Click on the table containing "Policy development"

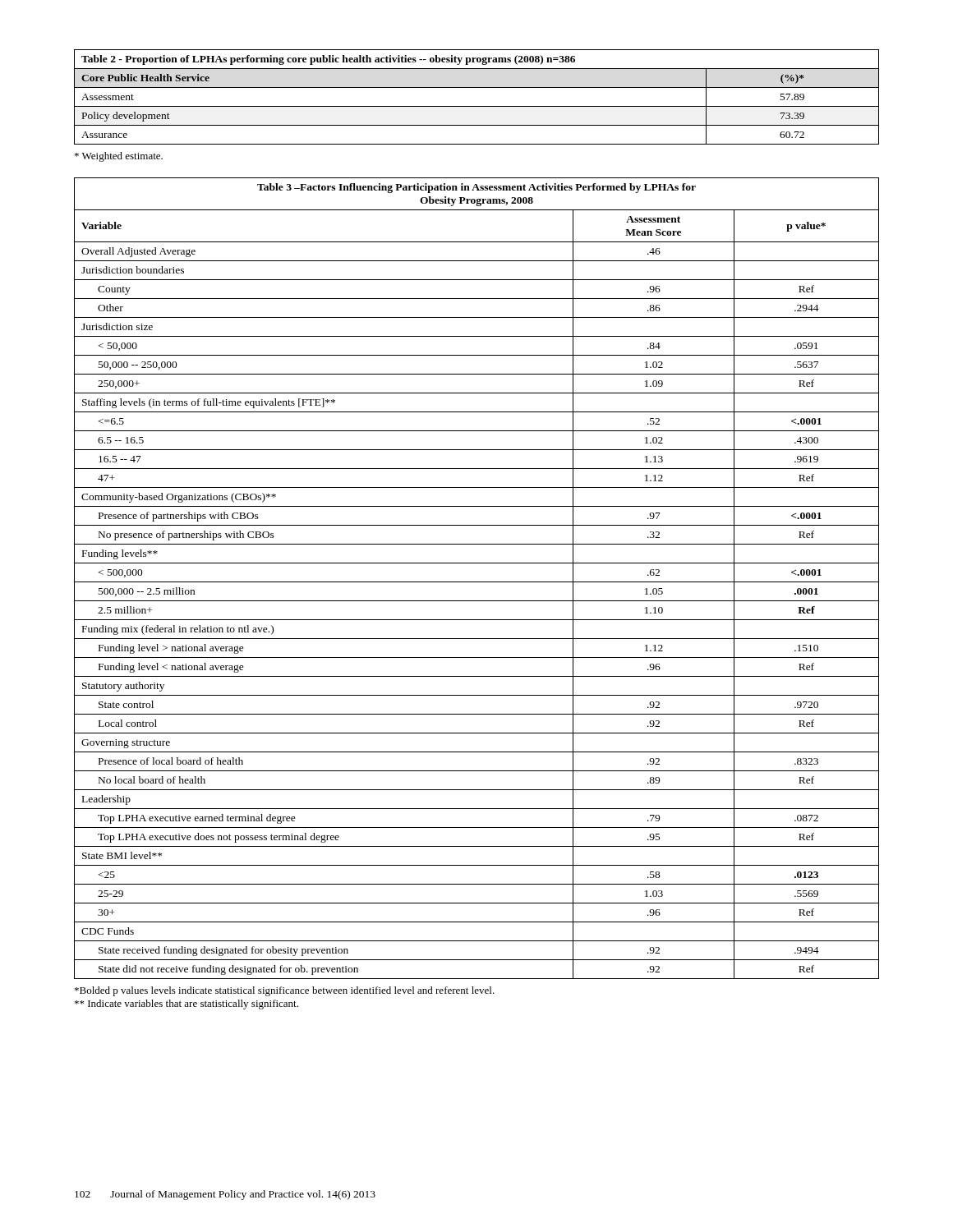476,97
